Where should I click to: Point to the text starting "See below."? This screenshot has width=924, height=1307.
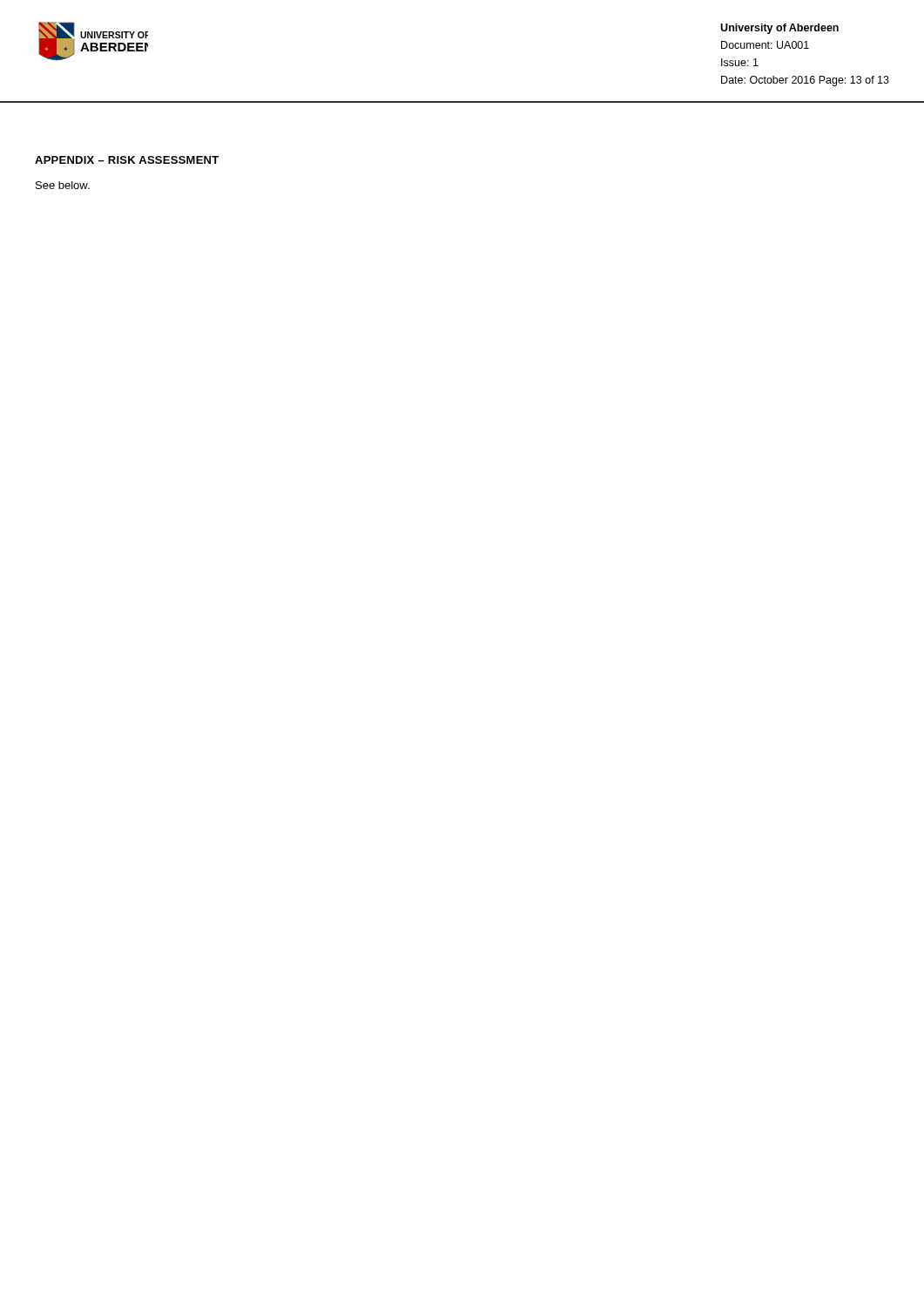[63, 185]
